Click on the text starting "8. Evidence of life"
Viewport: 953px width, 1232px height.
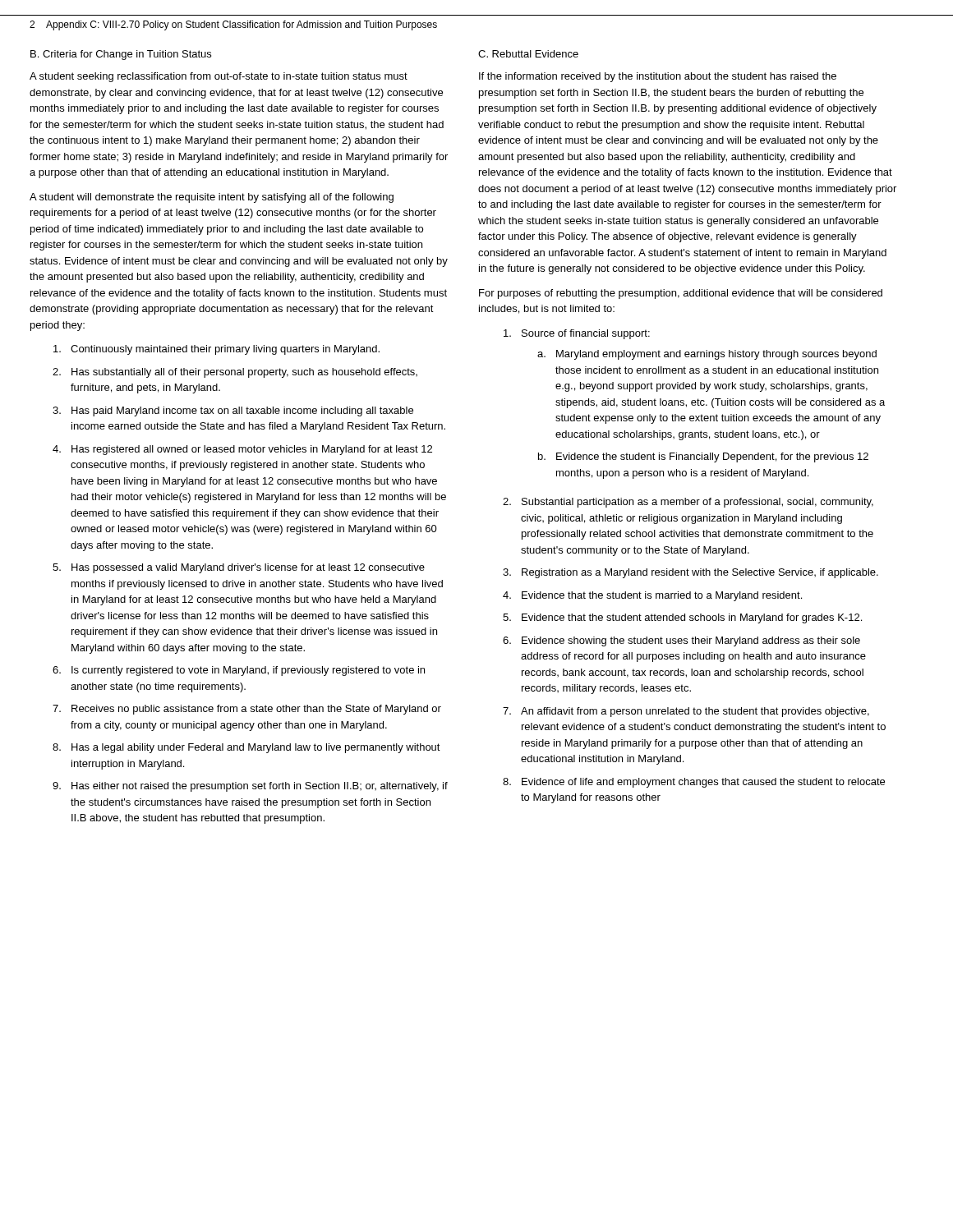(700, 789)
